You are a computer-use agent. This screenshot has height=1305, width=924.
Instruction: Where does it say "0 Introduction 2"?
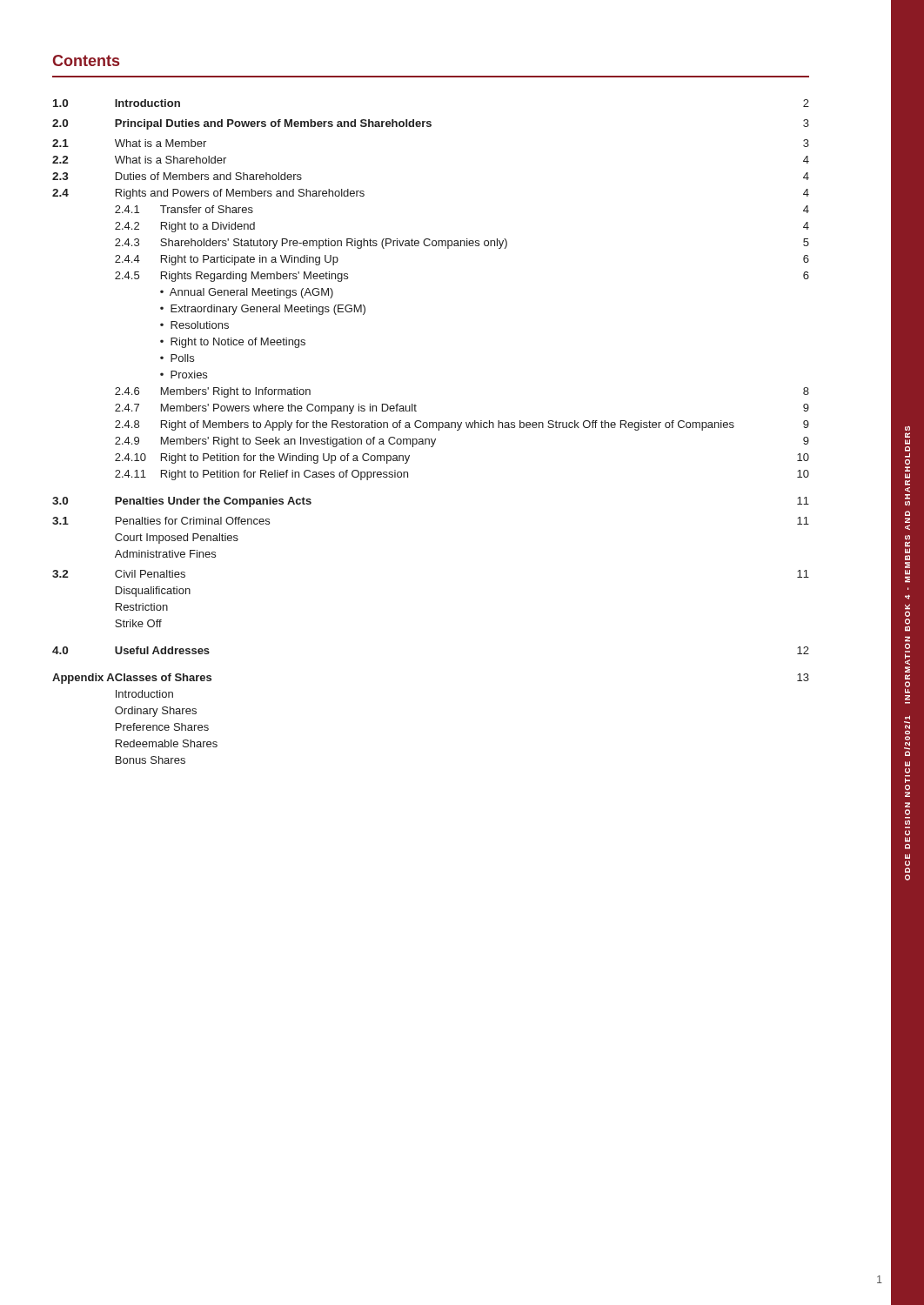coord(55,103)
